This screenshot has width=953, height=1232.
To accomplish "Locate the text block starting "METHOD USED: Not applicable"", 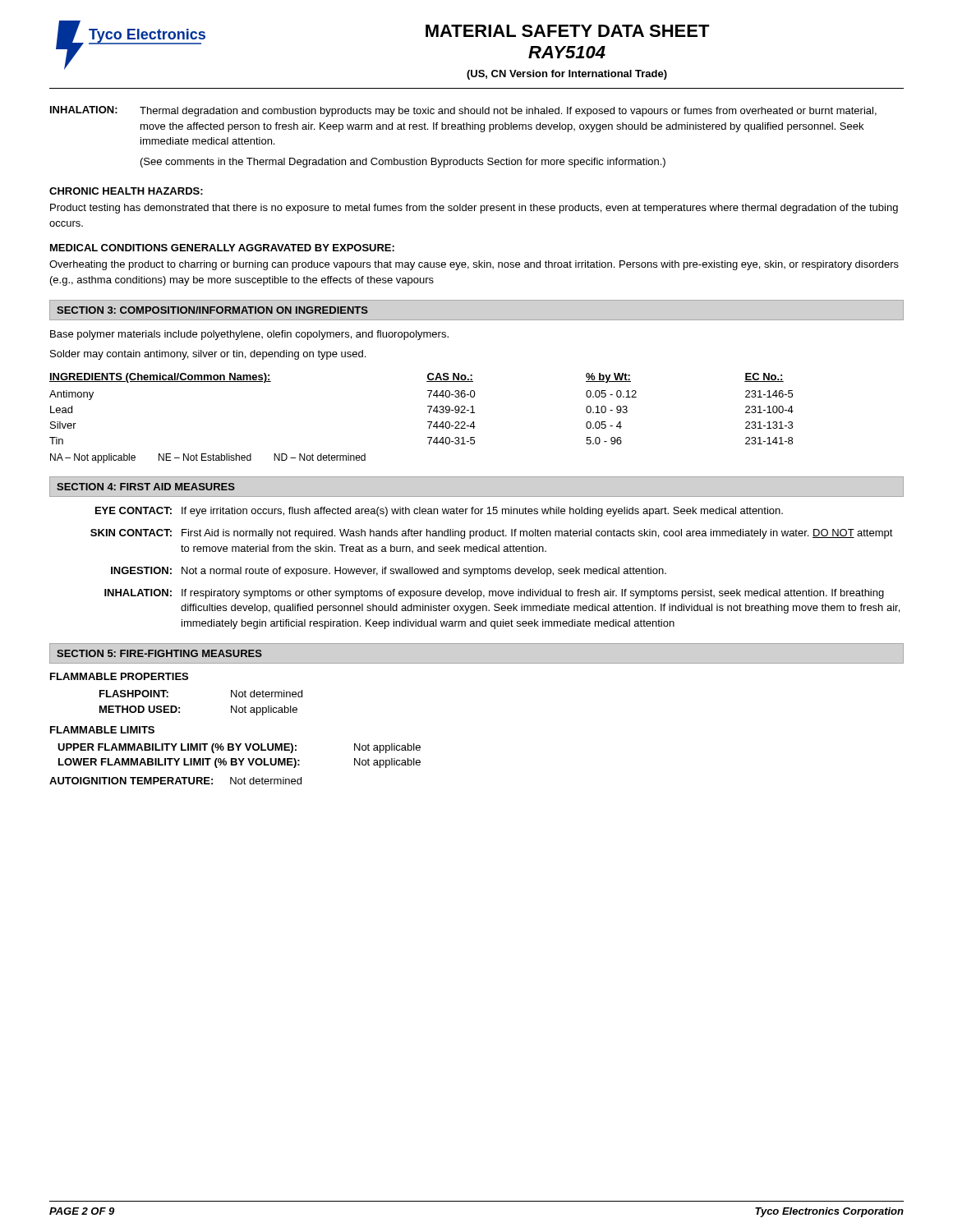I will (x=143, y=711).
